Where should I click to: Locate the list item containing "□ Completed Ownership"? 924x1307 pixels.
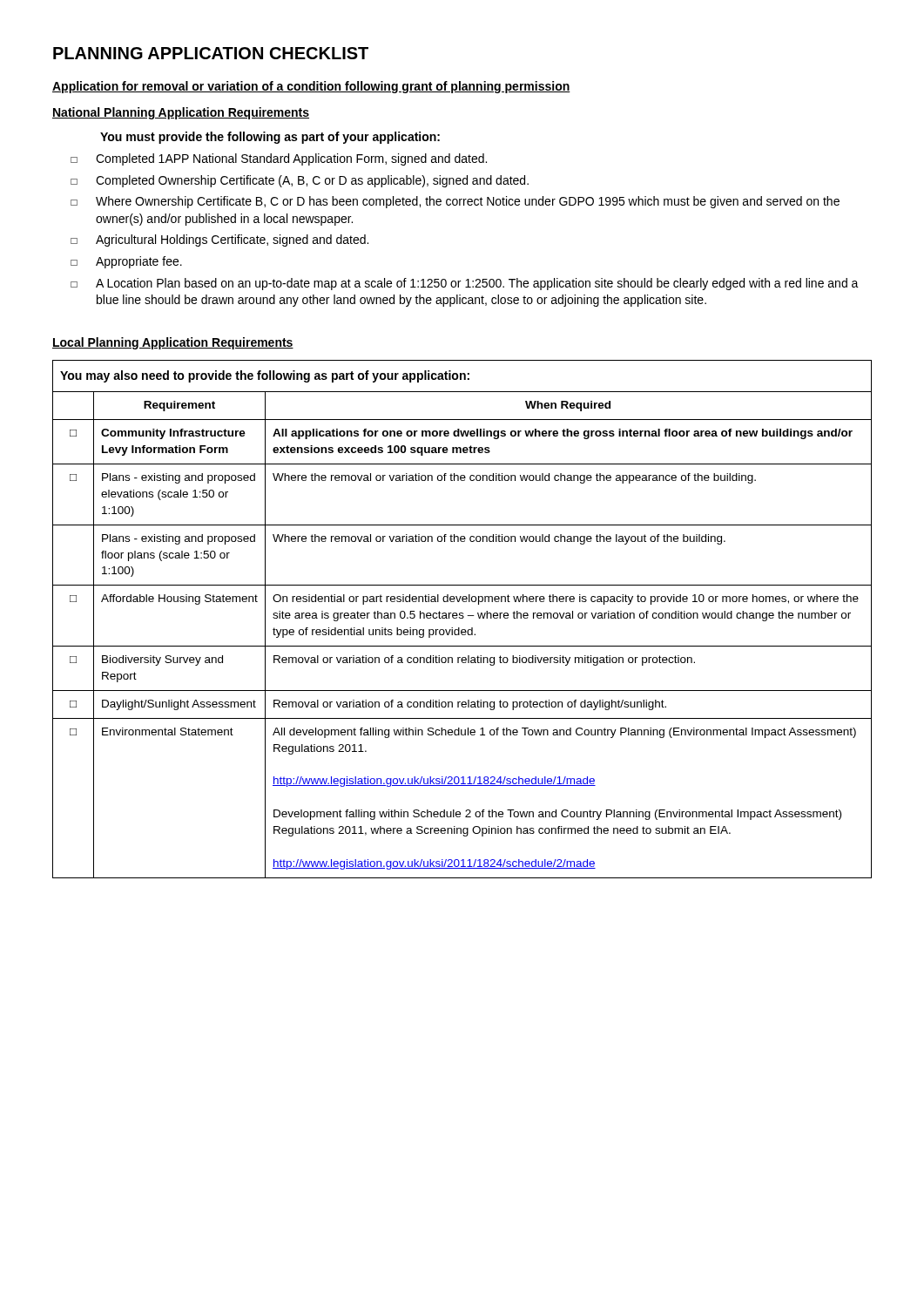coord(462,181)
